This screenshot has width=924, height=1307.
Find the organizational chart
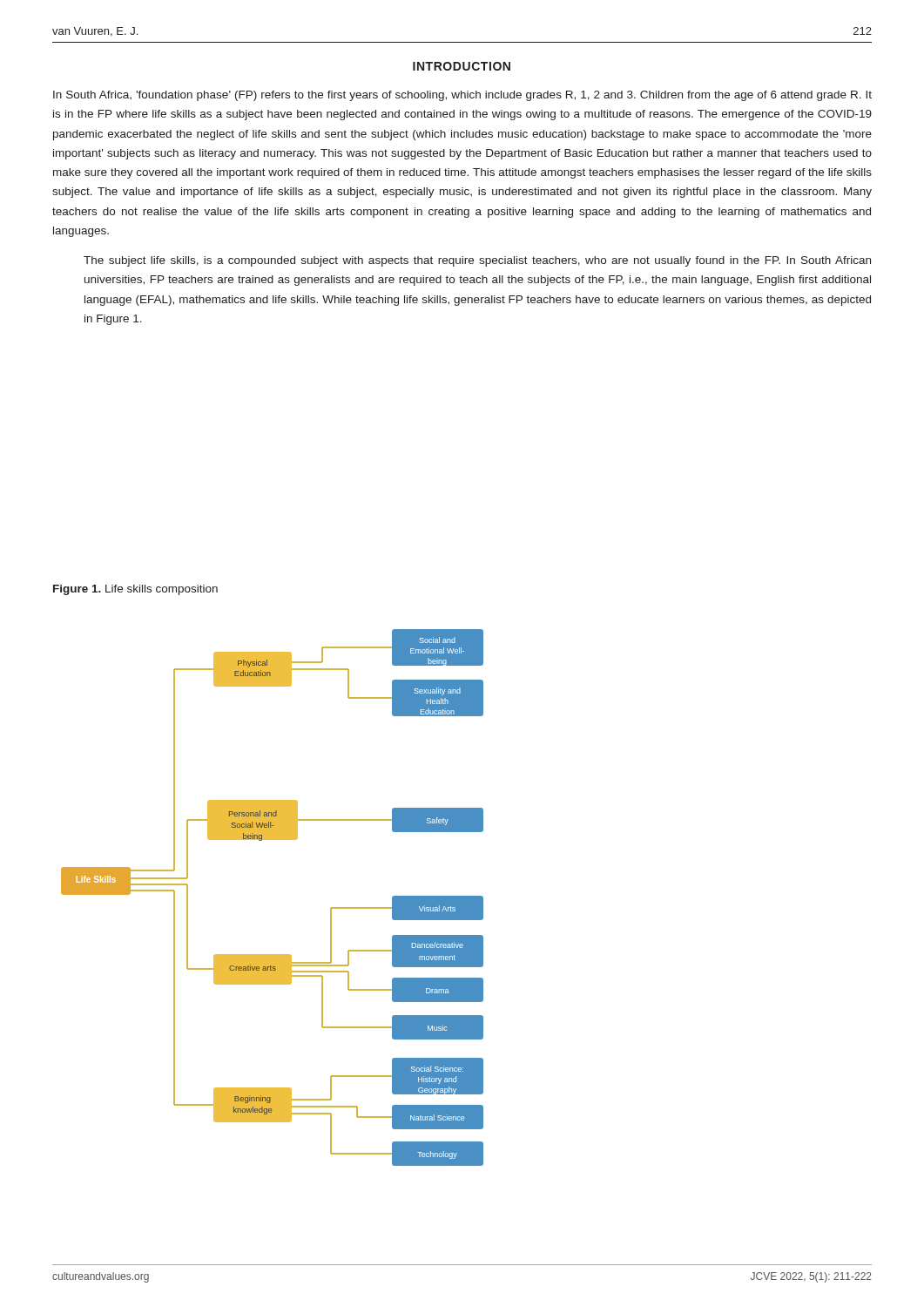[462, 915]
